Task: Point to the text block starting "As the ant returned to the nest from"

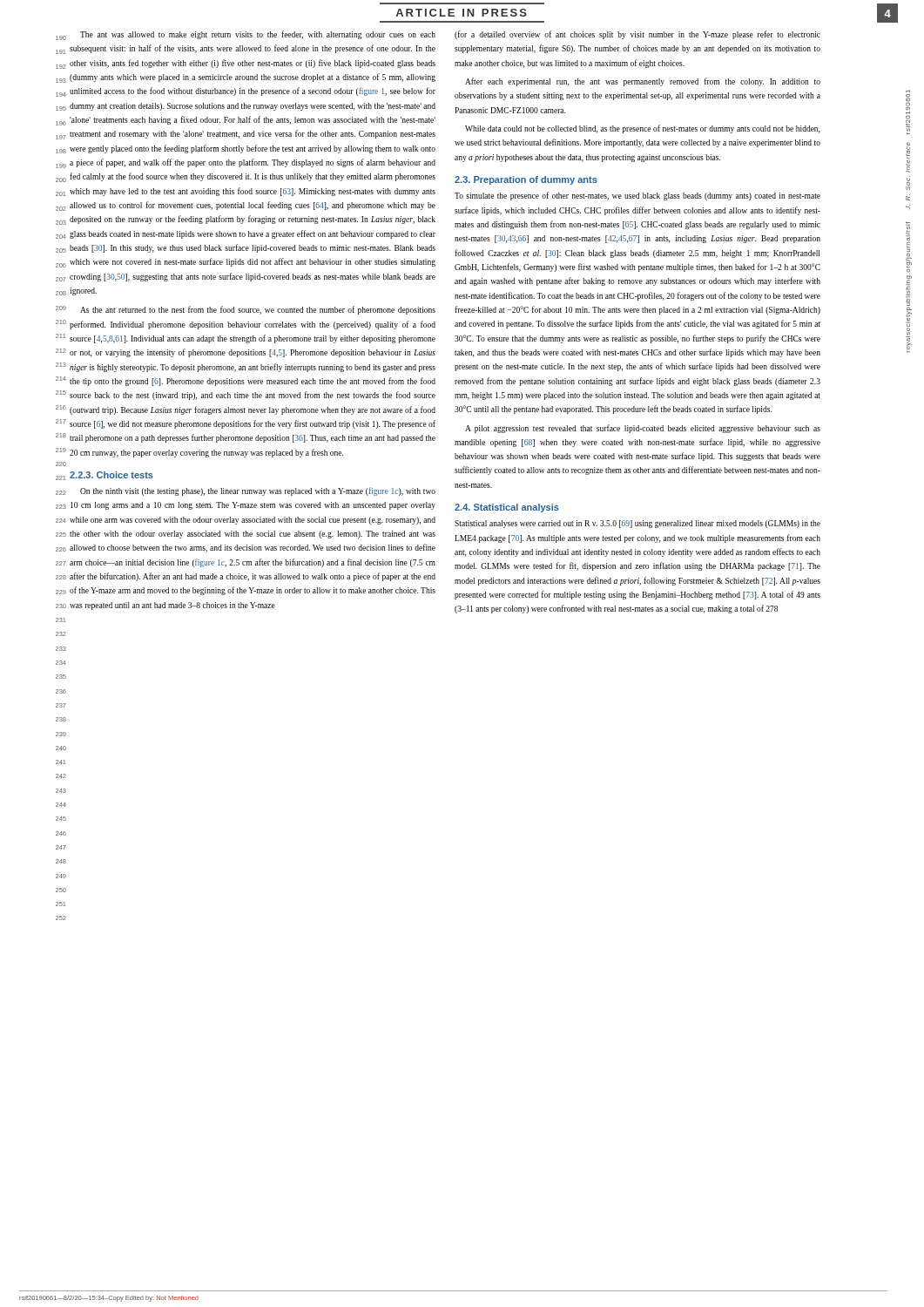Action: tap(253, 382)
